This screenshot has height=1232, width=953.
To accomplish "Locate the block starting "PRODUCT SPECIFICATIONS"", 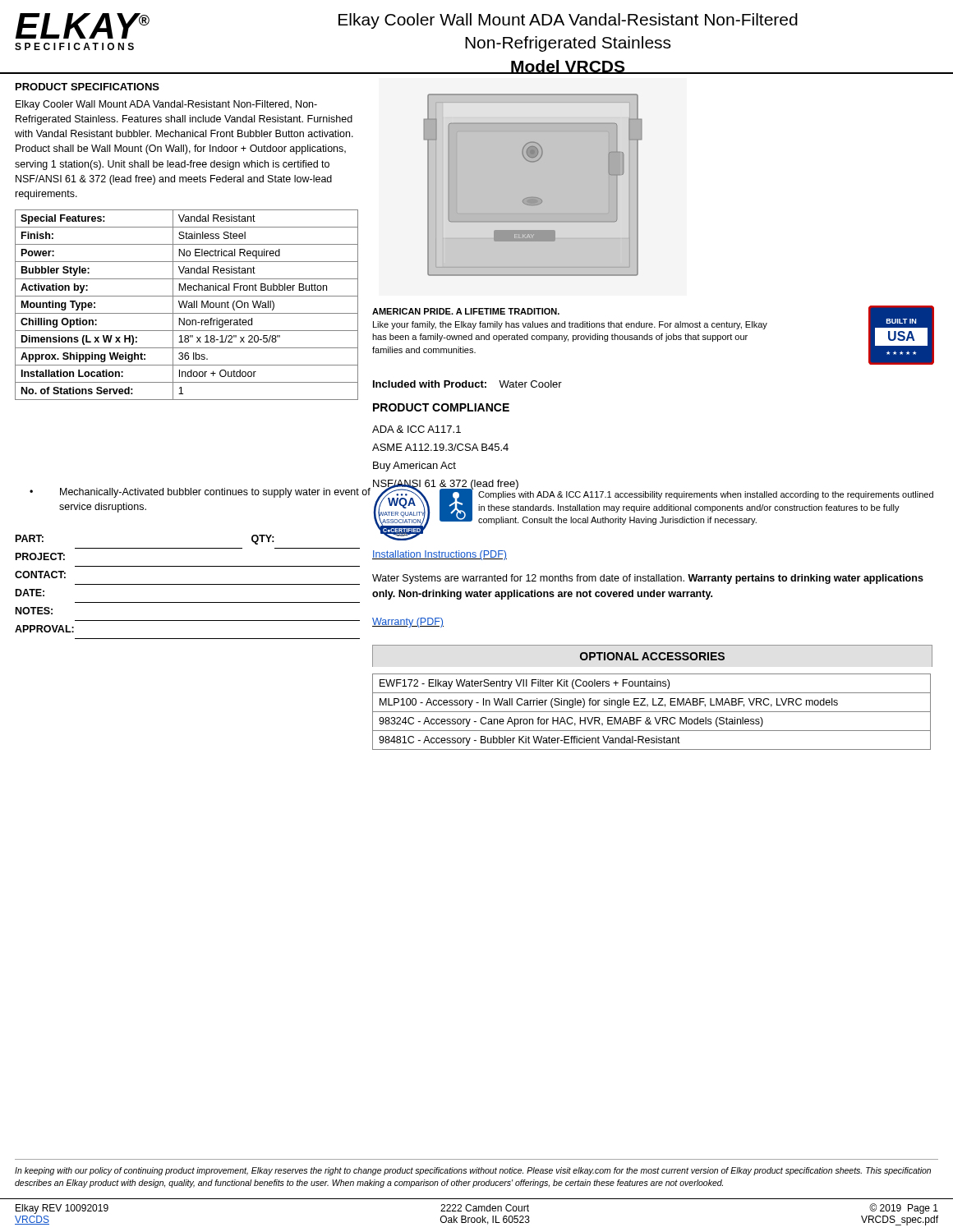I will [87, 87].
